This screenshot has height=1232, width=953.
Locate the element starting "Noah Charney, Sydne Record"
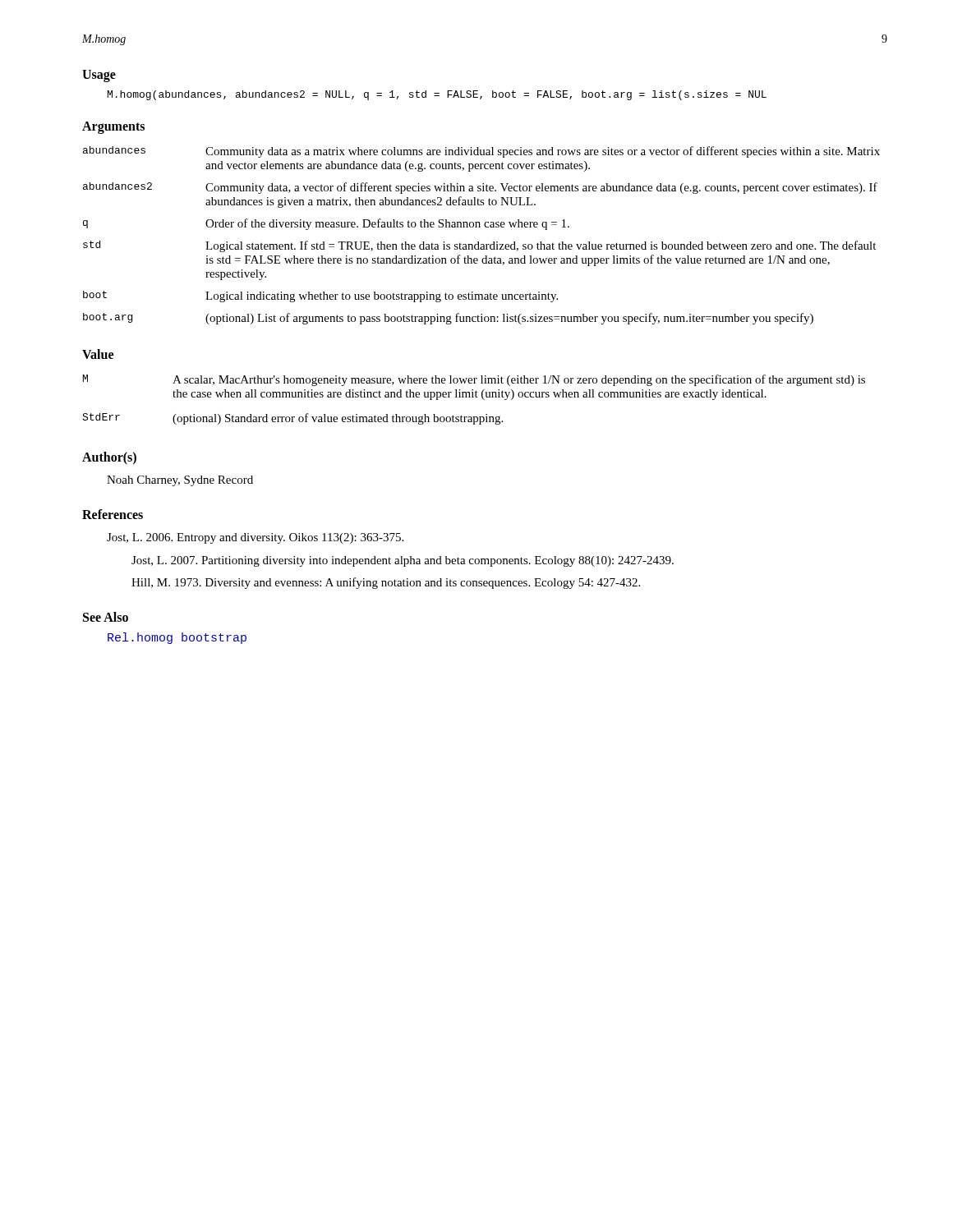pyautogui.click(x=180, y=480)
